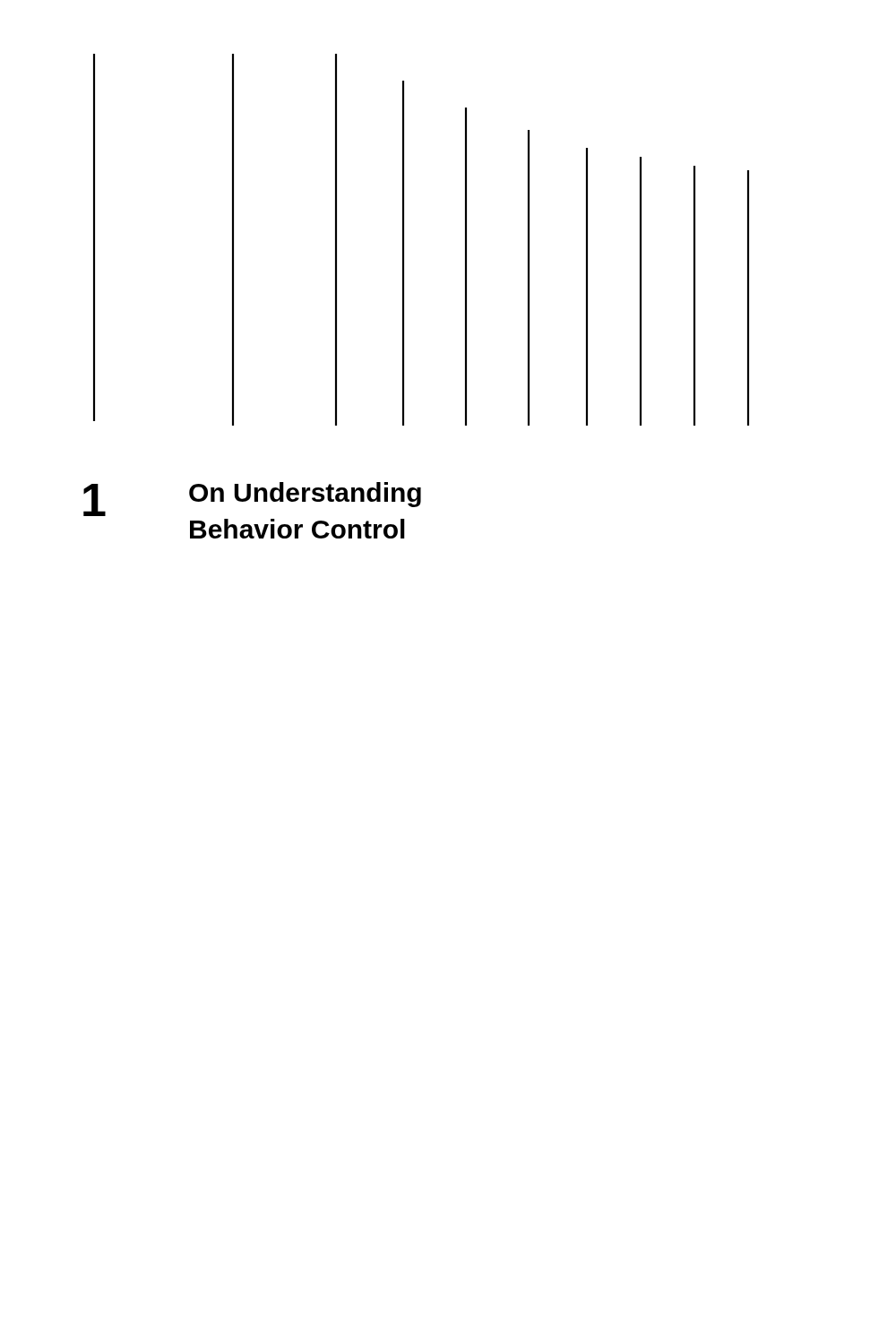Viewport: 896px width, 1344px height.
Task: Find the illustration
Action: pyautogui.click(x=421, y=246)
